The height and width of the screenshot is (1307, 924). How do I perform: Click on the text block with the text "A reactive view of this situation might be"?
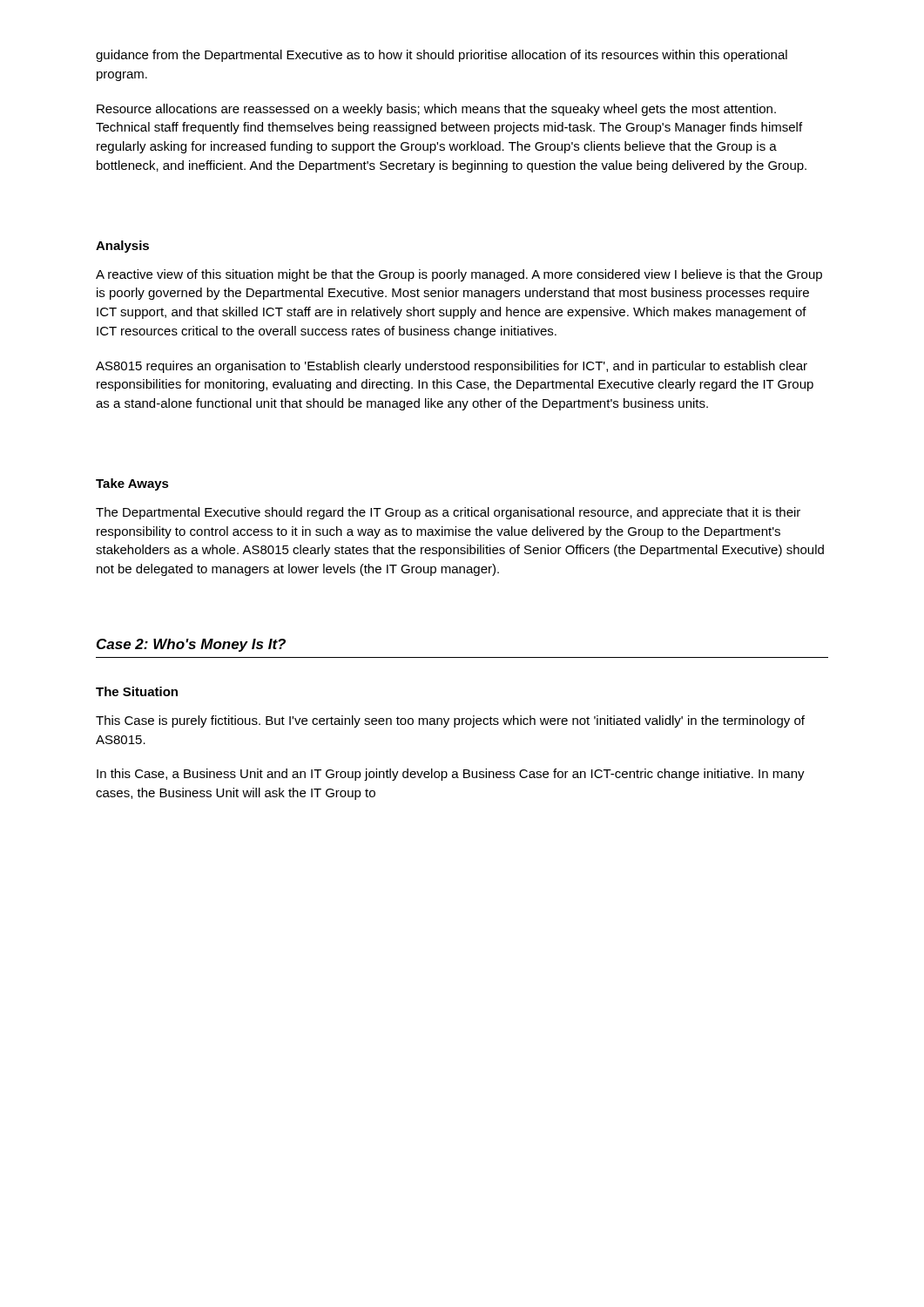tap(459, 302)
